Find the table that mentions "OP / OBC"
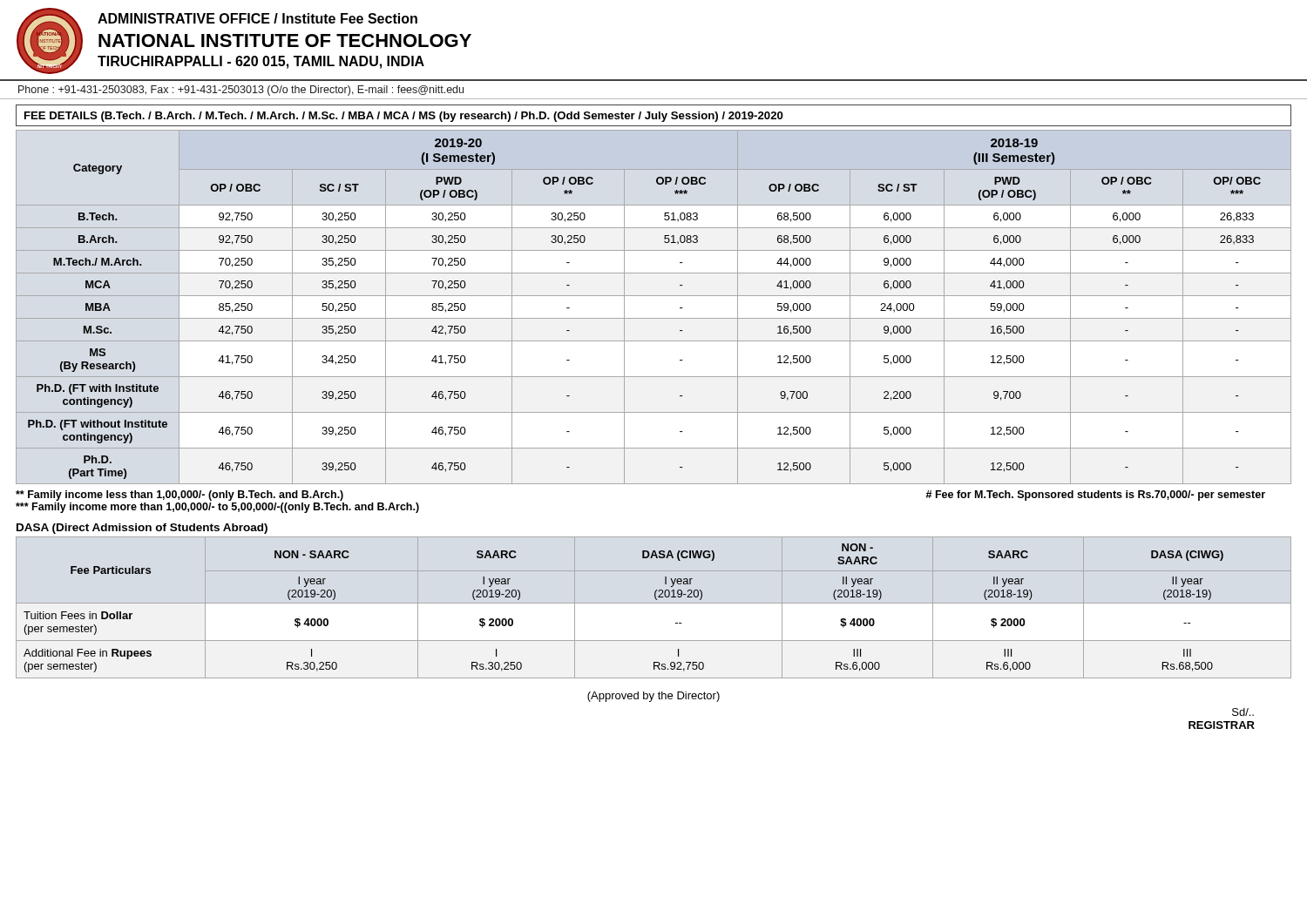The height and width of the screenshot is (924, 1307). tap(654, 307)
